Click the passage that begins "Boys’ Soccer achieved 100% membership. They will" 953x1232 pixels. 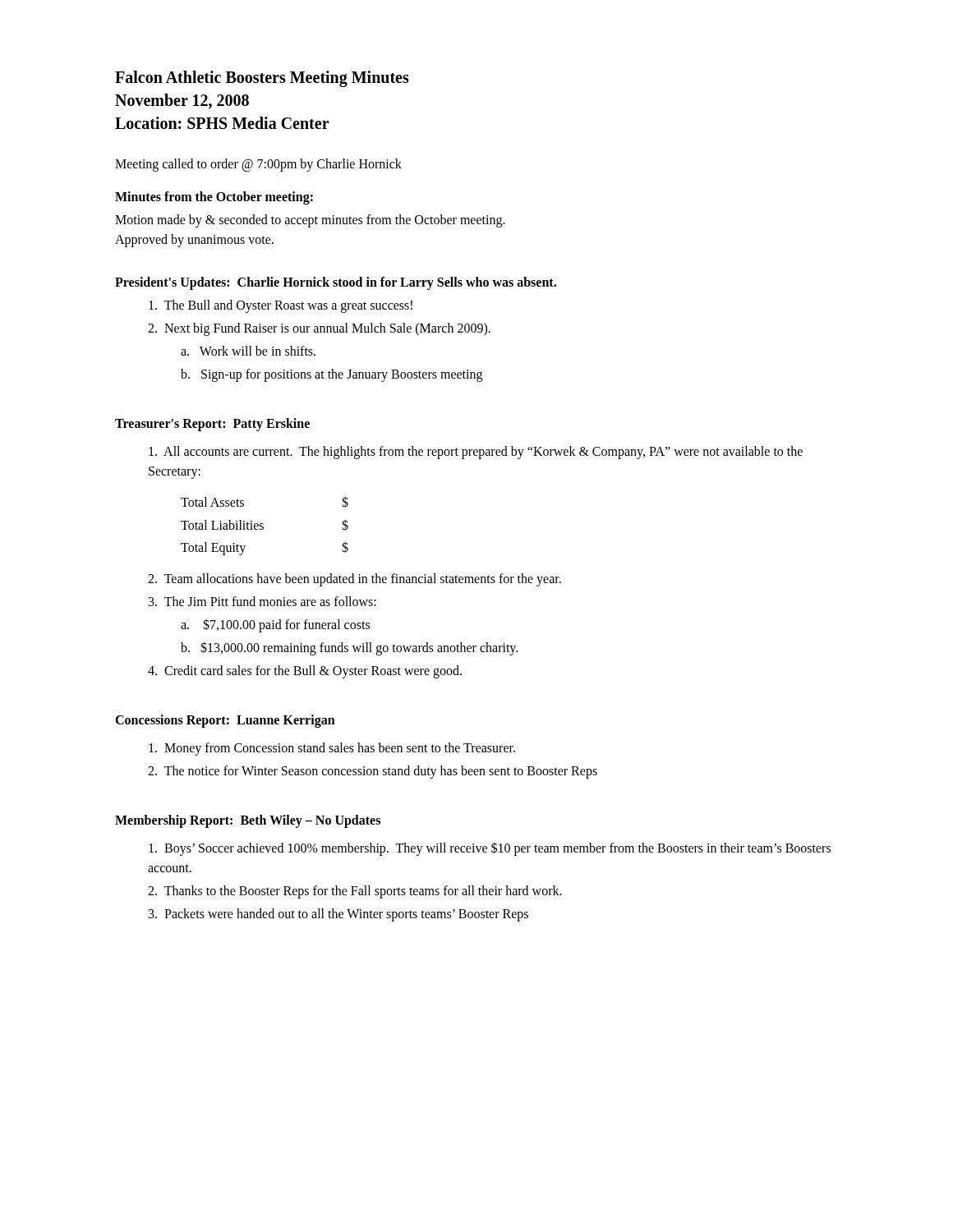click(490, 858)
